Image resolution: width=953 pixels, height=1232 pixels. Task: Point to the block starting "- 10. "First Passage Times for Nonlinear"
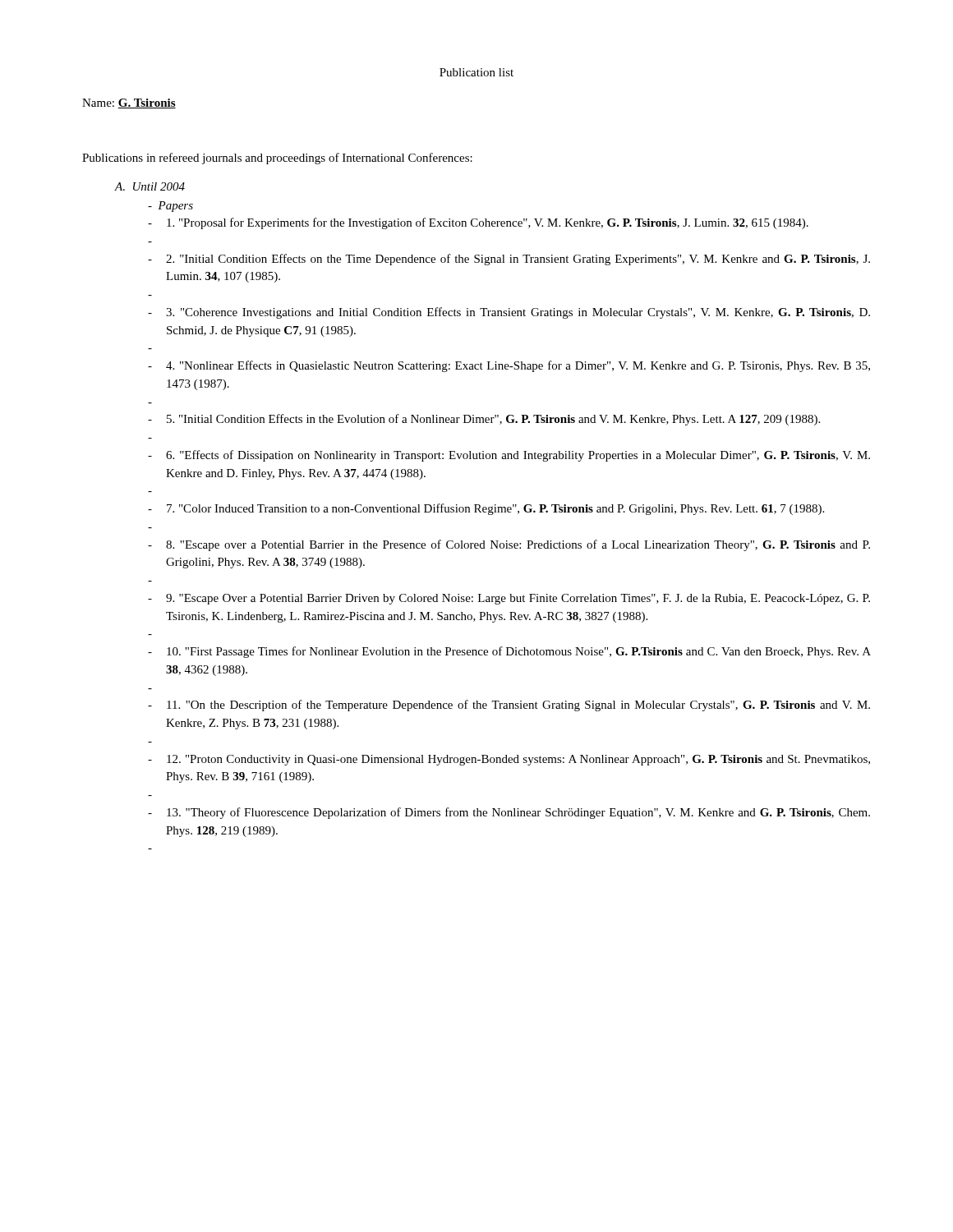point(509,661)
